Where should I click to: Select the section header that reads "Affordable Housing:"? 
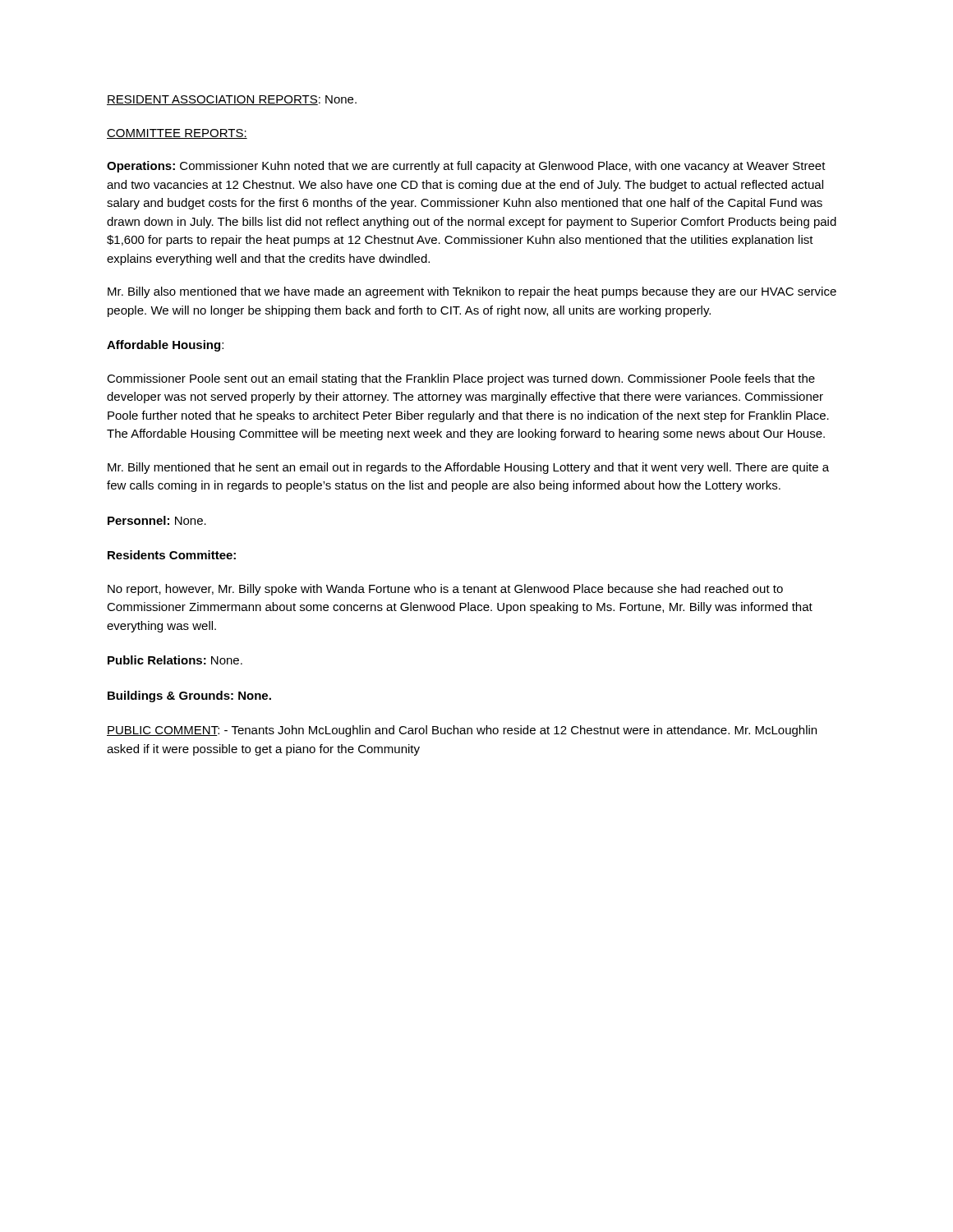coord(165,346)
